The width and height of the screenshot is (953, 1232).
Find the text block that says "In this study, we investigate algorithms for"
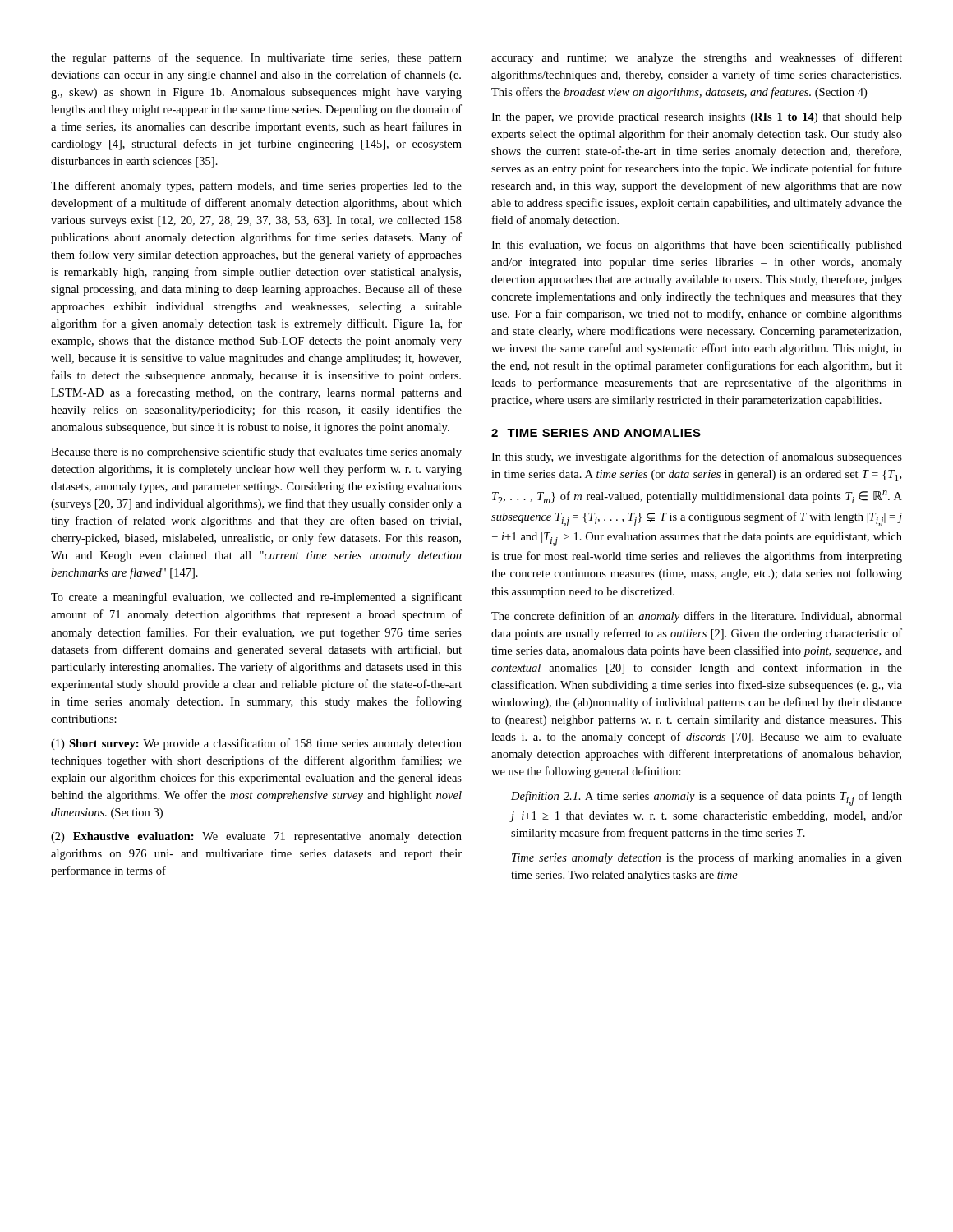697,614
